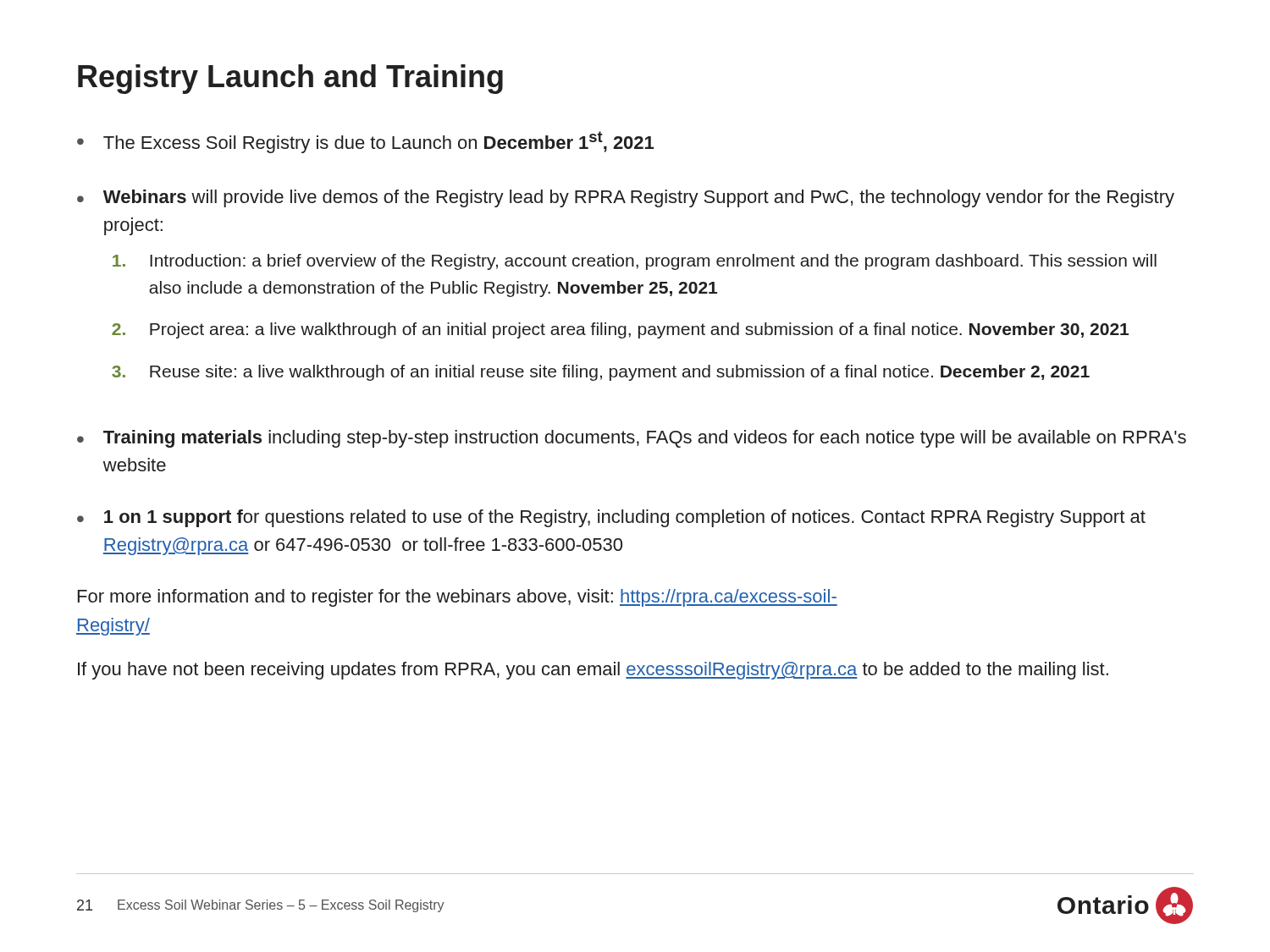Find the list item that says "• Webinars will provide live"
Screen dimensions: 952x1270
(635, 291)
